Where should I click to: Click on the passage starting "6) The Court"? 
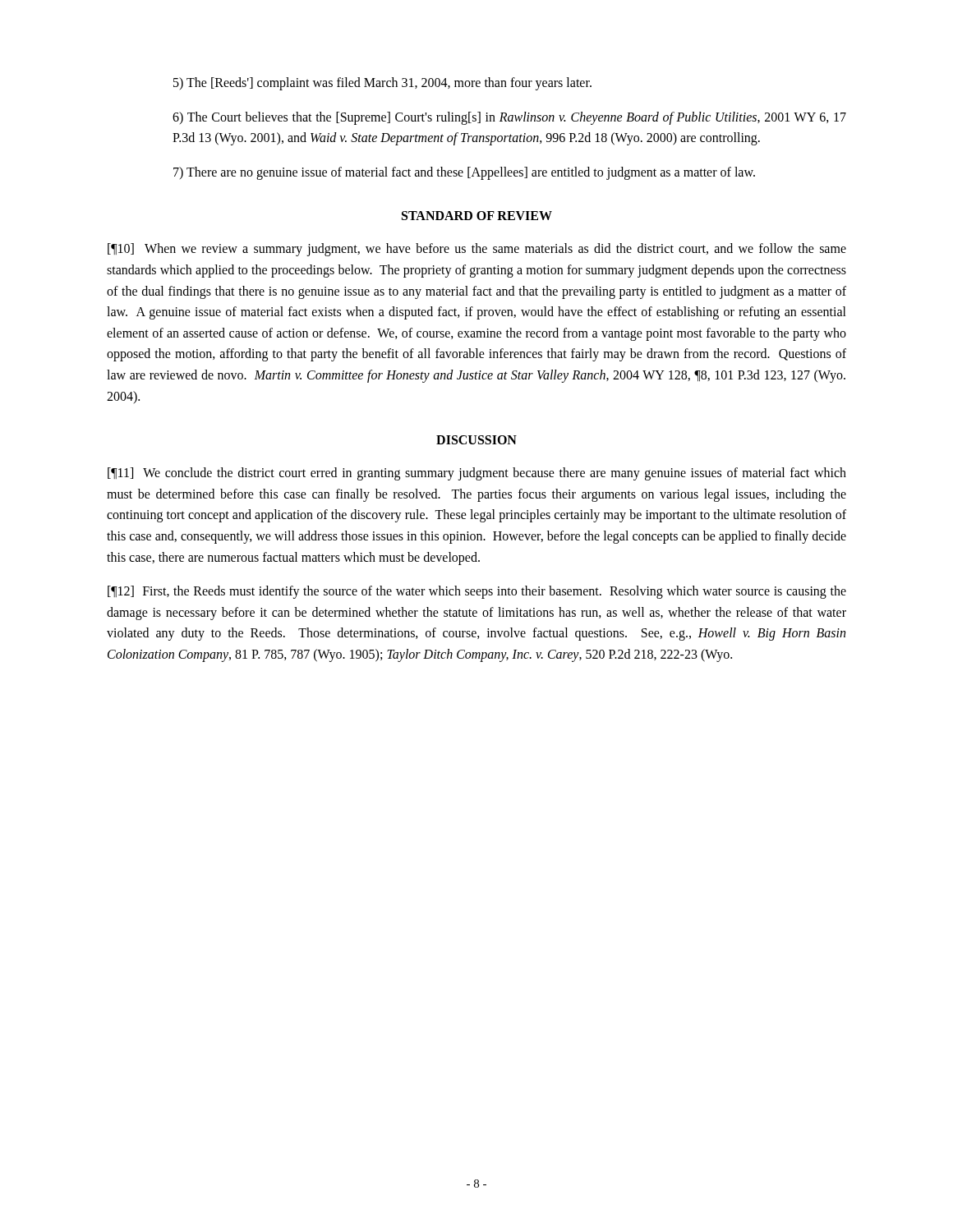pyautogui.click(x=509, y=127)
